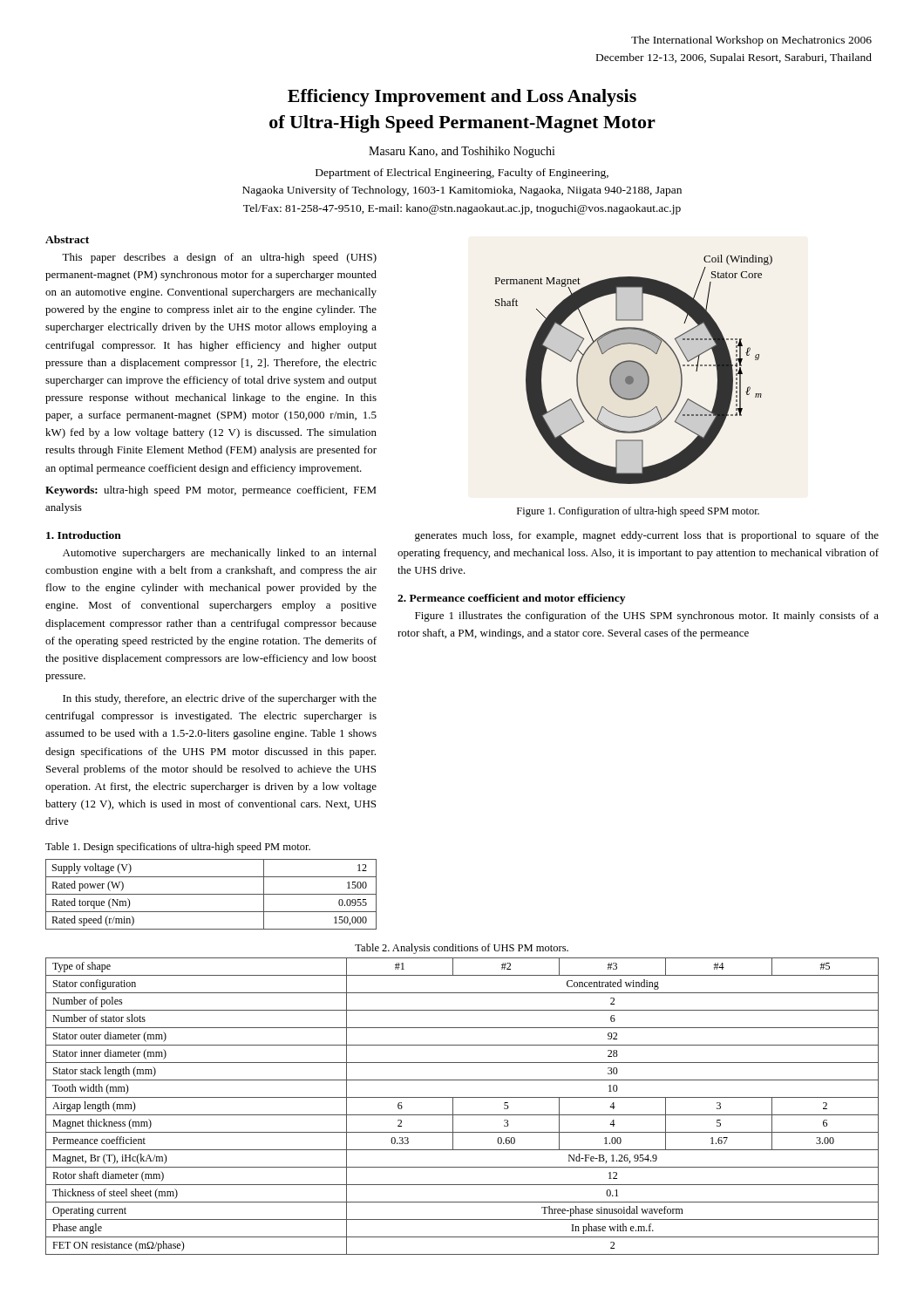Navigate to the region starting "1. Introduction"
This screenshot has height=1308, width=924.
[83, 535]
